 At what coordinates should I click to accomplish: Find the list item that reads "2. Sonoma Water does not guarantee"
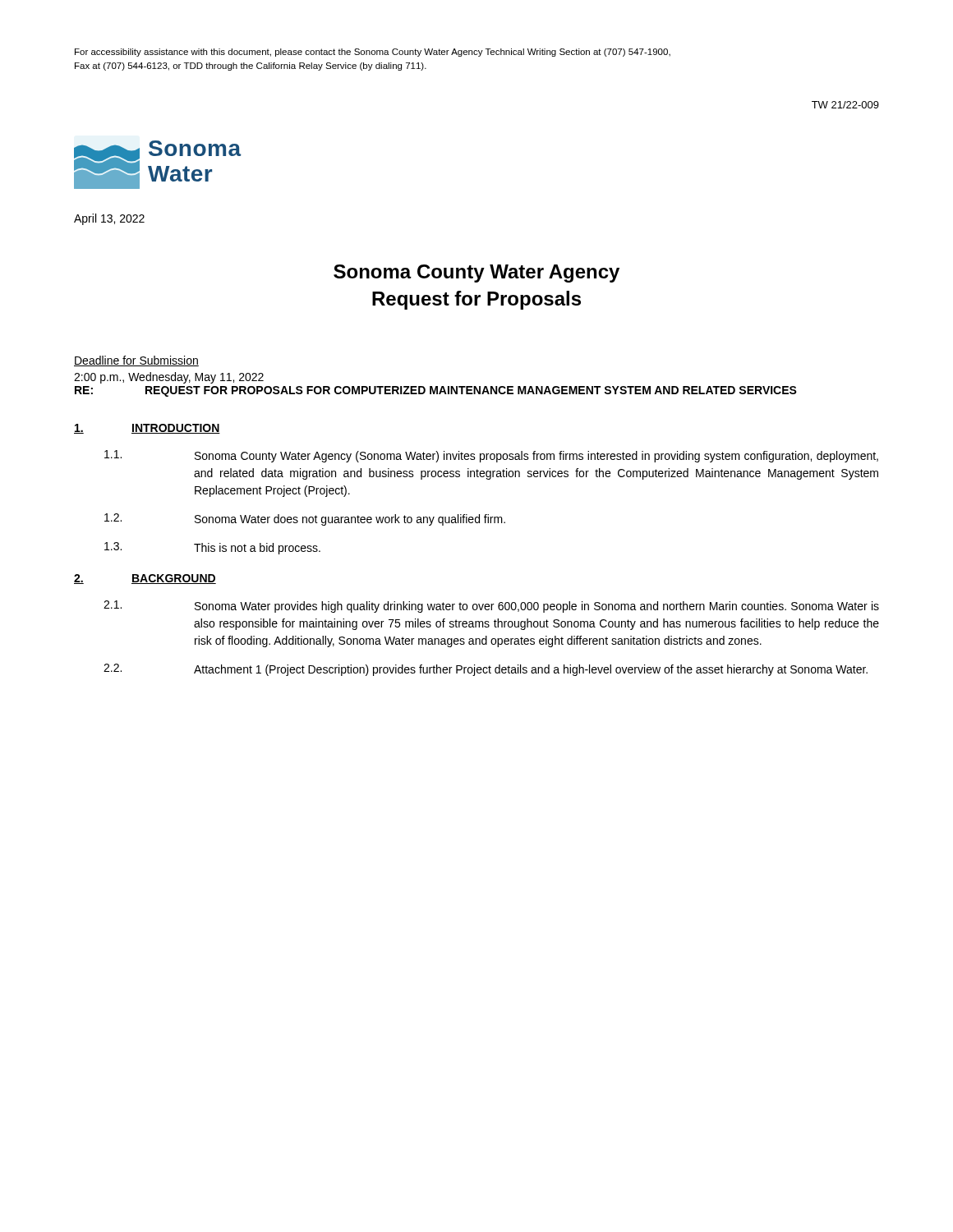click(476, 519)
